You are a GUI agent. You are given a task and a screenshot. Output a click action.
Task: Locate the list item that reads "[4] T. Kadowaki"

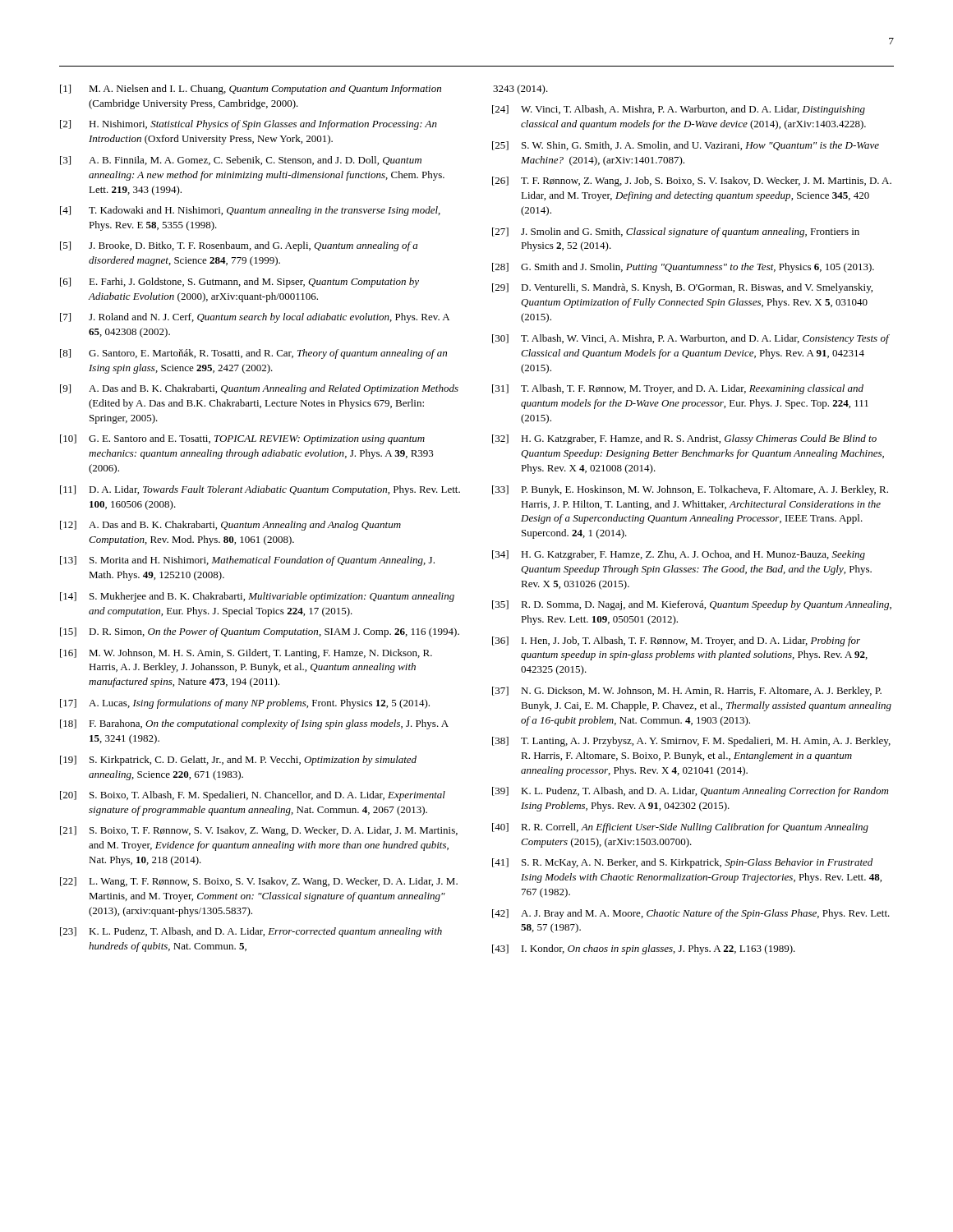click(260, 218)
